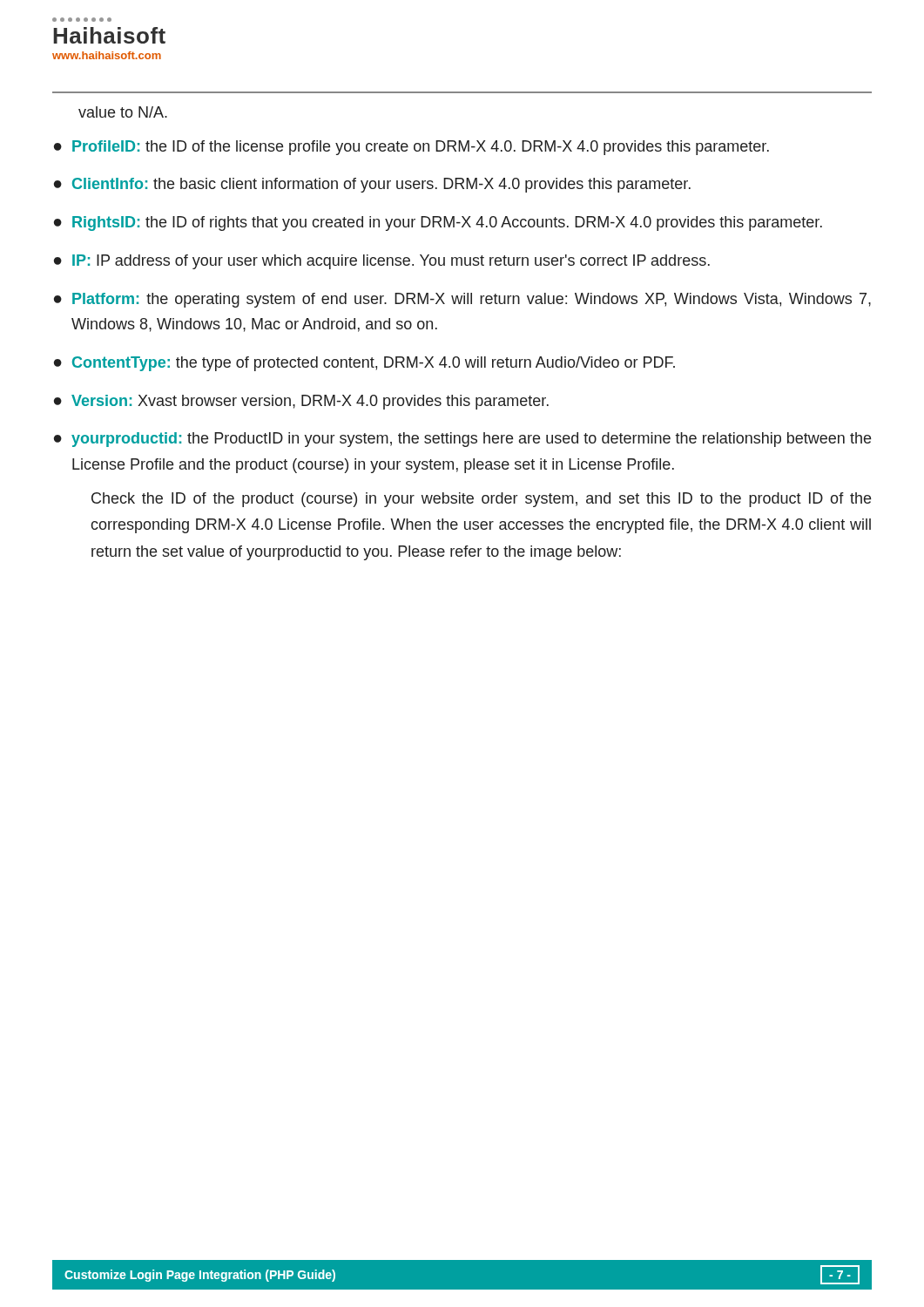The width and height of the screenshot is (924, 1307).
Task: Select the region starting "● IP: IP address of"
Action: click(x=382, y=261)
